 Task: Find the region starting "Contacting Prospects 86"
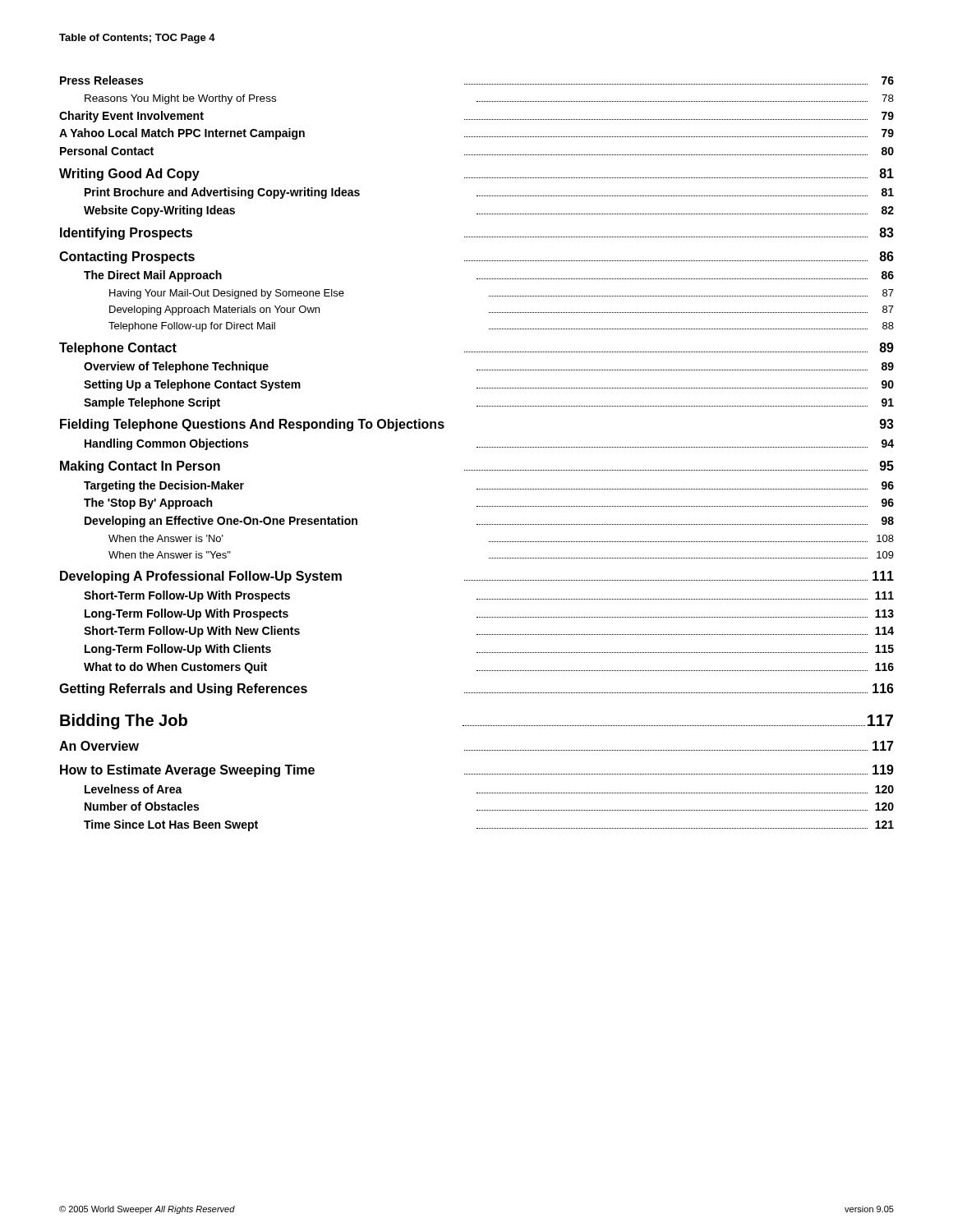pyautogui.click(x=476, y=257)
